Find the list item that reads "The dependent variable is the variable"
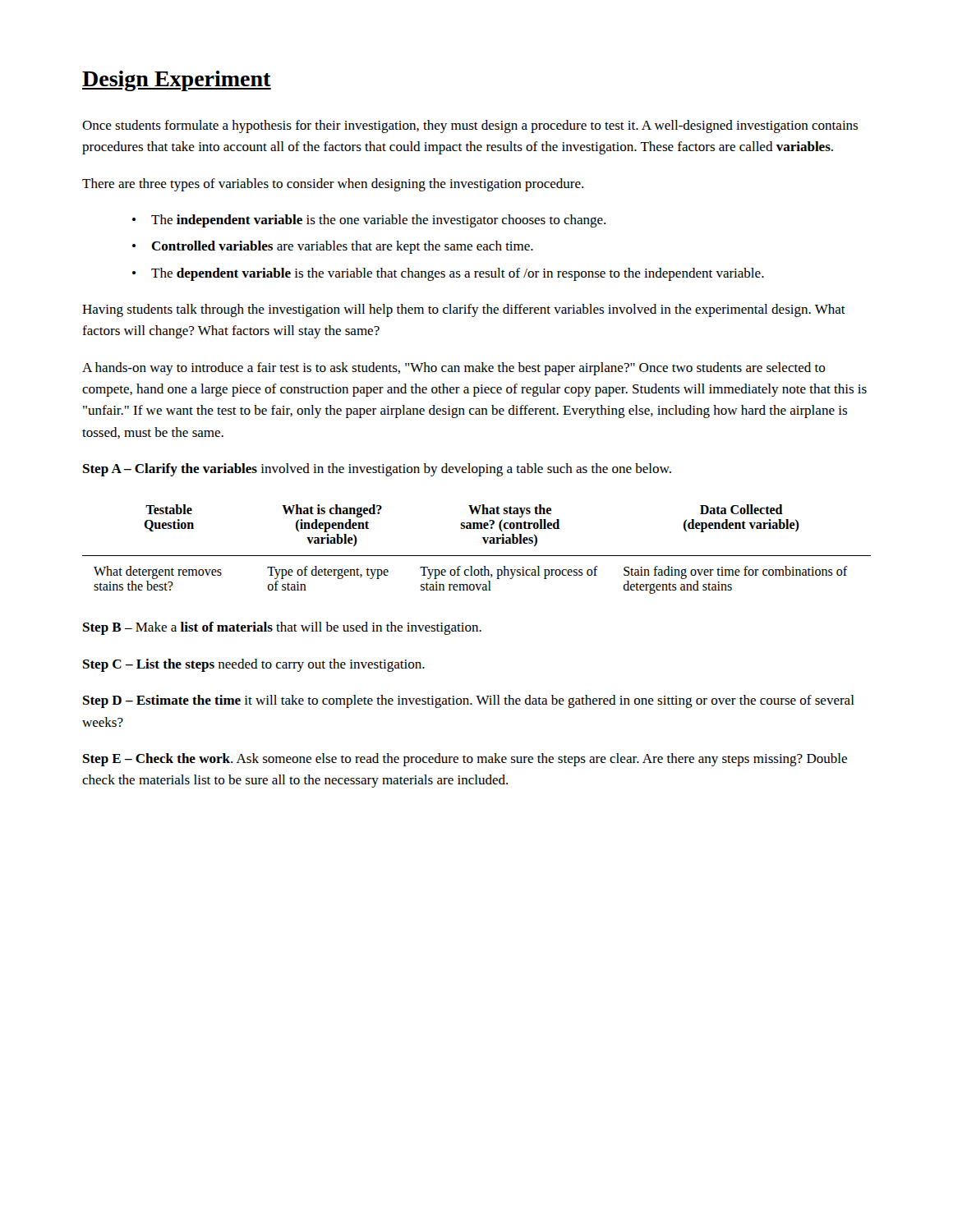 point(458,273)
